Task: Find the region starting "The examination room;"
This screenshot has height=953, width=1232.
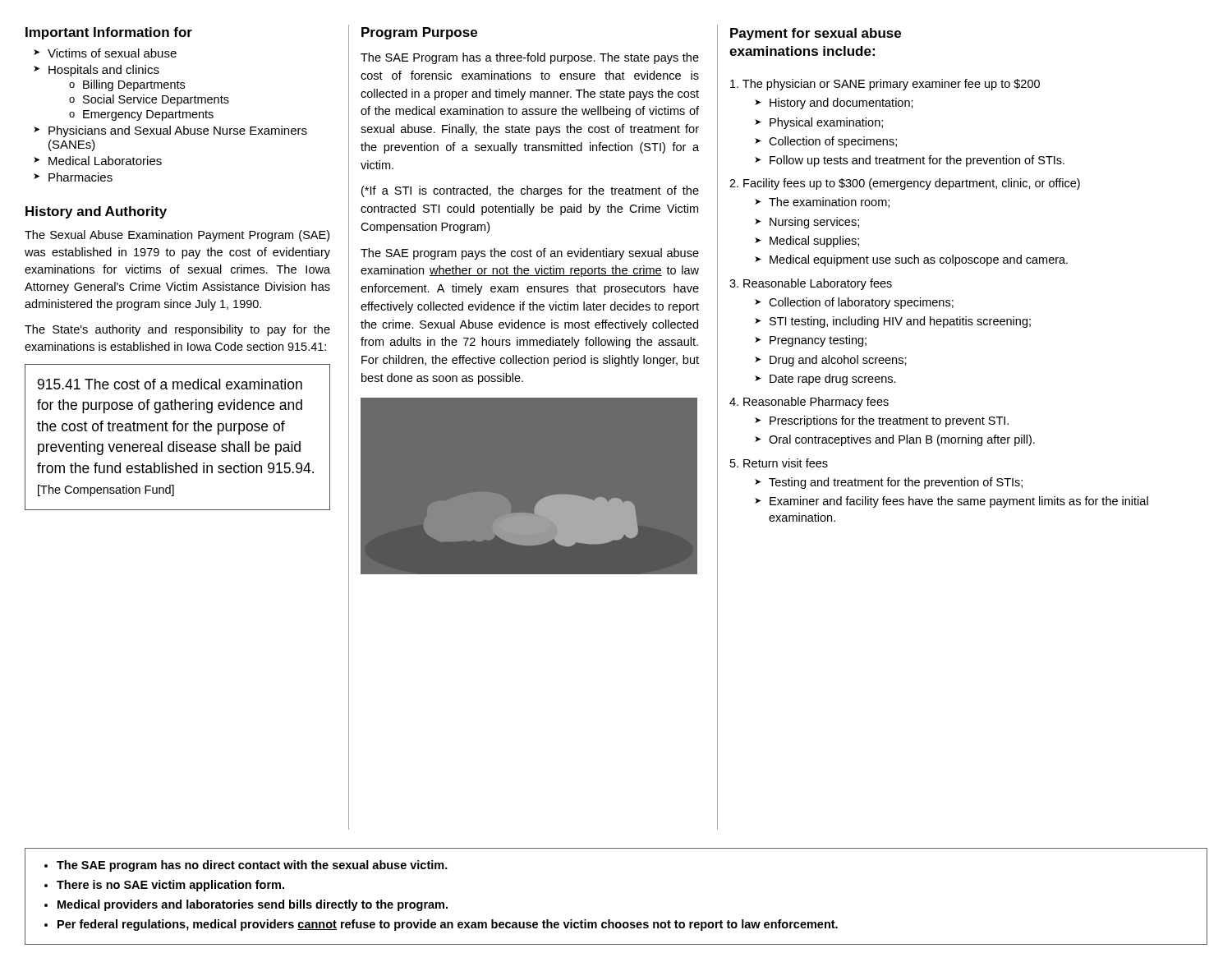Action: pyautogui.click(x=822, y=203)
